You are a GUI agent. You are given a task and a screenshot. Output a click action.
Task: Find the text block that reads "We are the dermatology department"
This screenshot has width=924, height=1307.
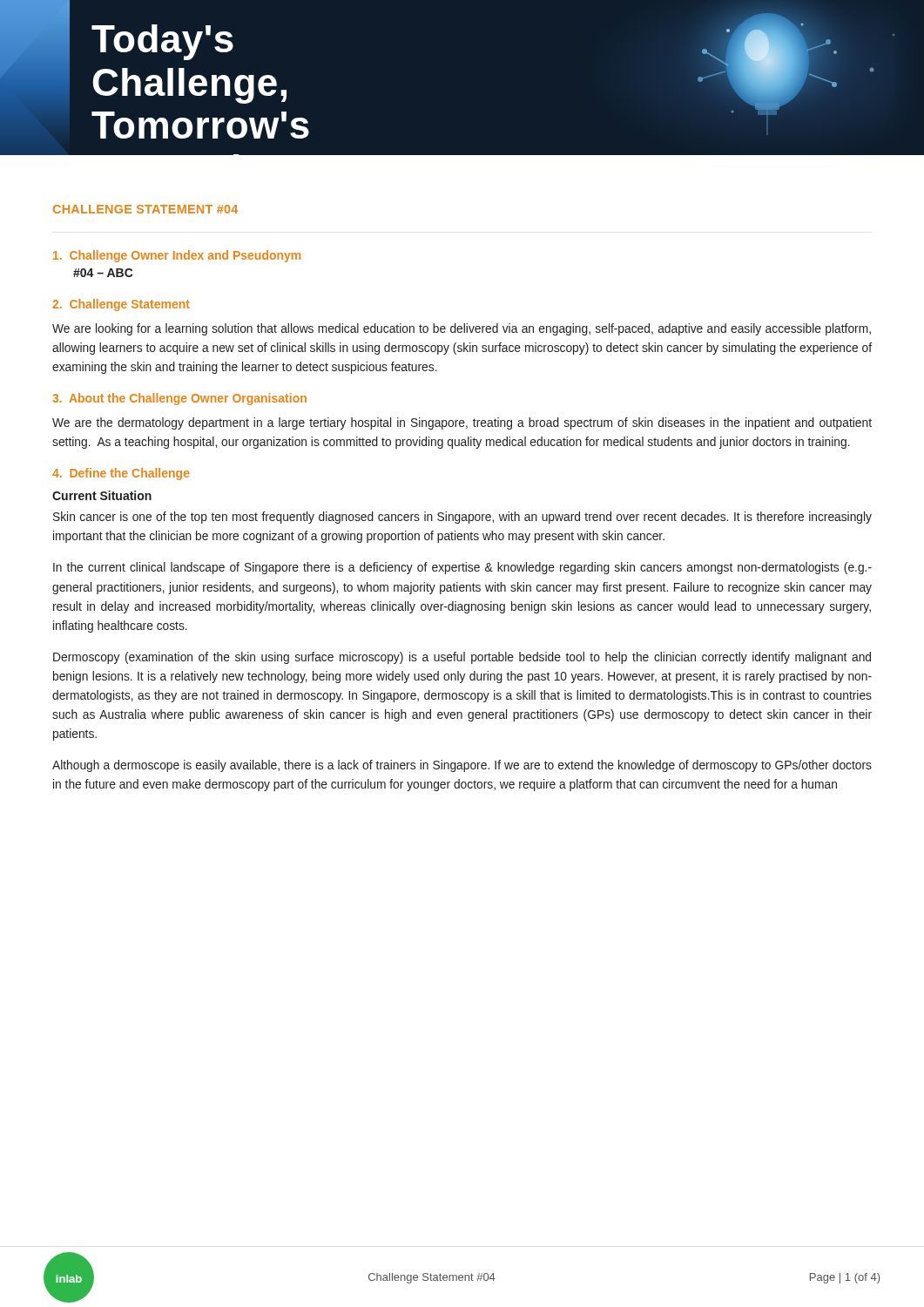pos(462,433)
